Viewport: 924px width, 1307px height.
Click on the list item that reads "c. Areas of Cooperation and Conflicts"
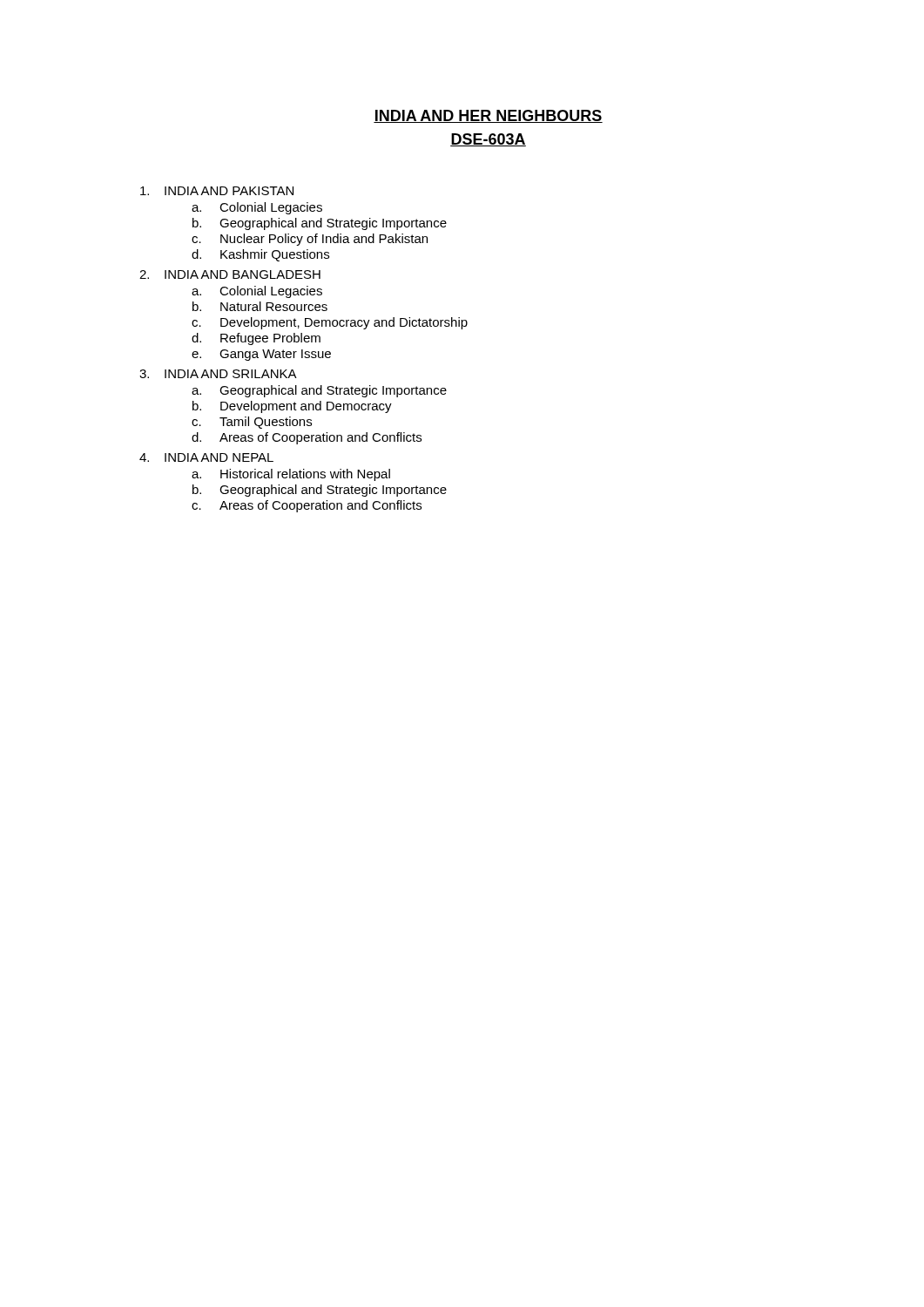pyautogui.click(x=307, y=505)
